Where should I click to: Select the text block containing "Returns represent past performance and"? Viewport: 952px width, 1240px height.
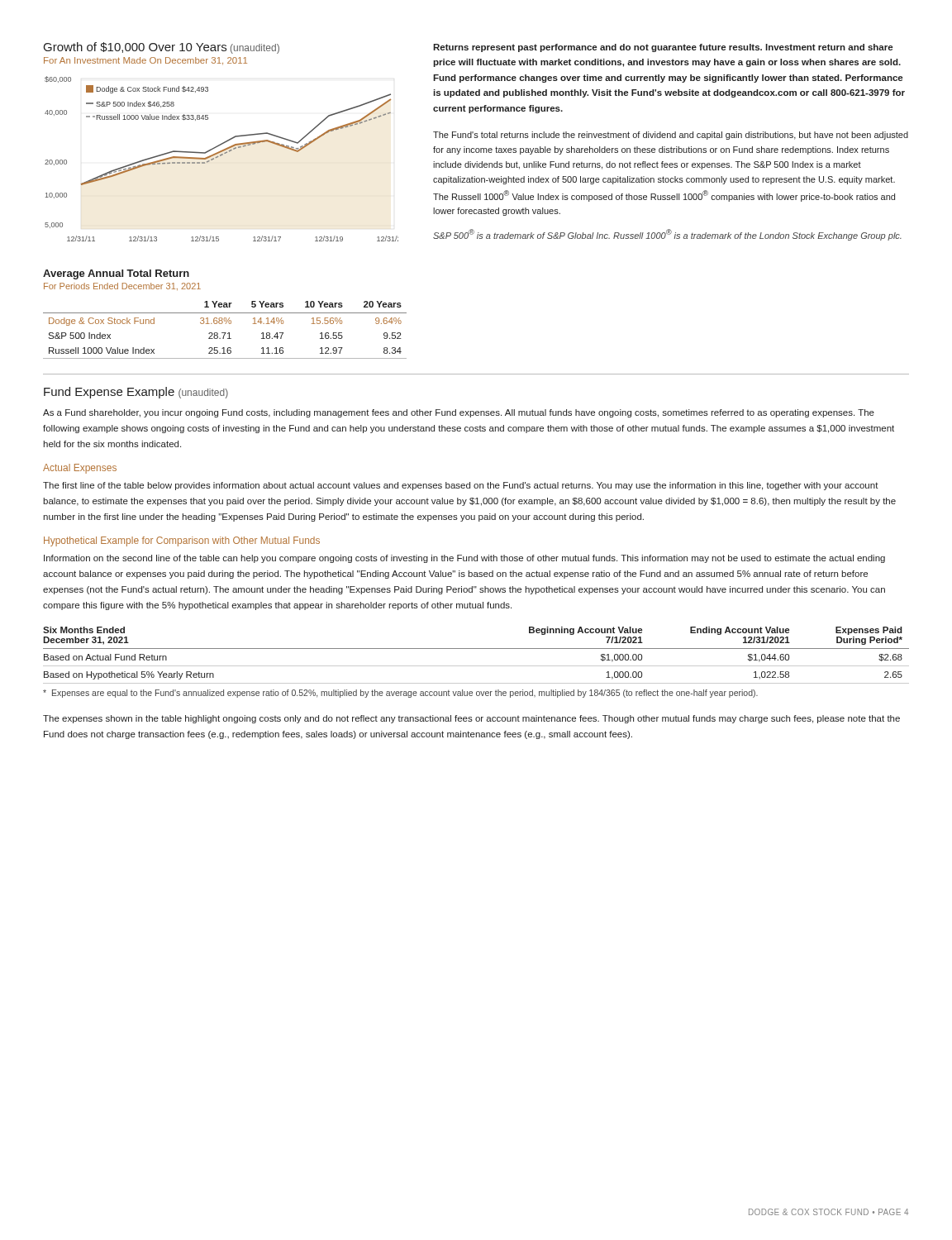(x=669, y=78)
